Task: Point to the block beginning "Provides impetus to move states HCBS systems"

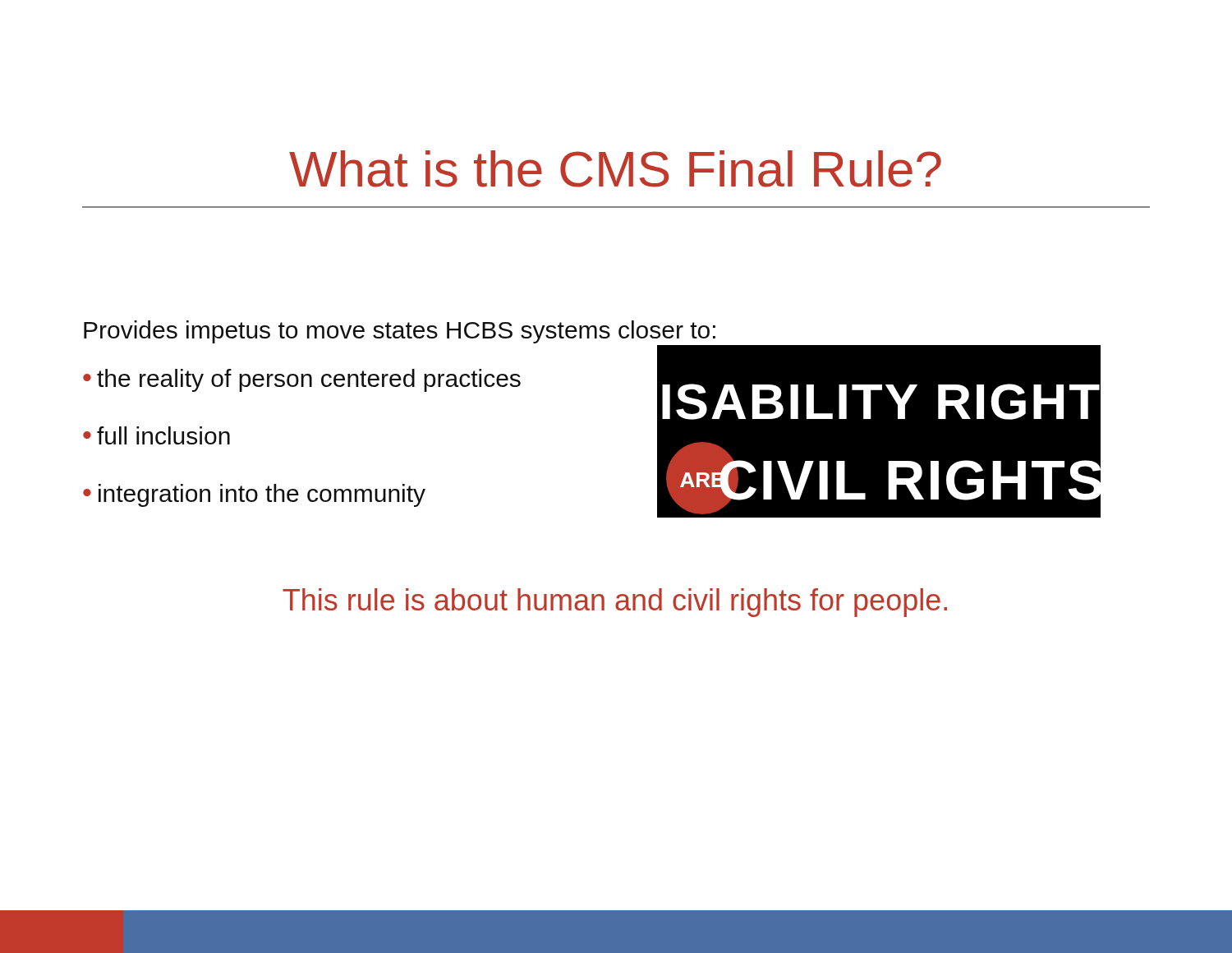Action: [x=400, y=330]
